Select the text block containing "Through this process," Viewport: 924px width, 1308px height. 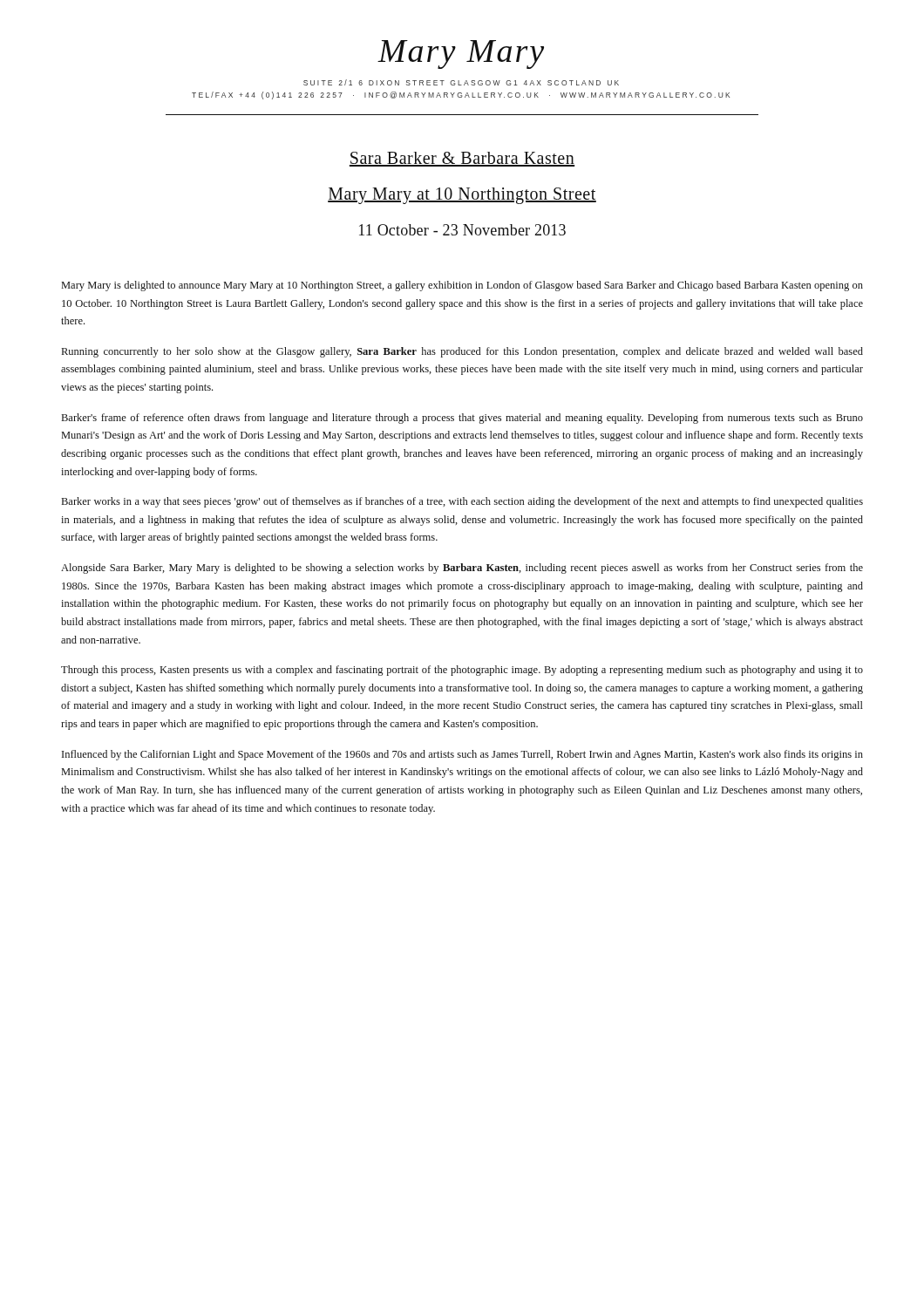[x=462, y=697]
